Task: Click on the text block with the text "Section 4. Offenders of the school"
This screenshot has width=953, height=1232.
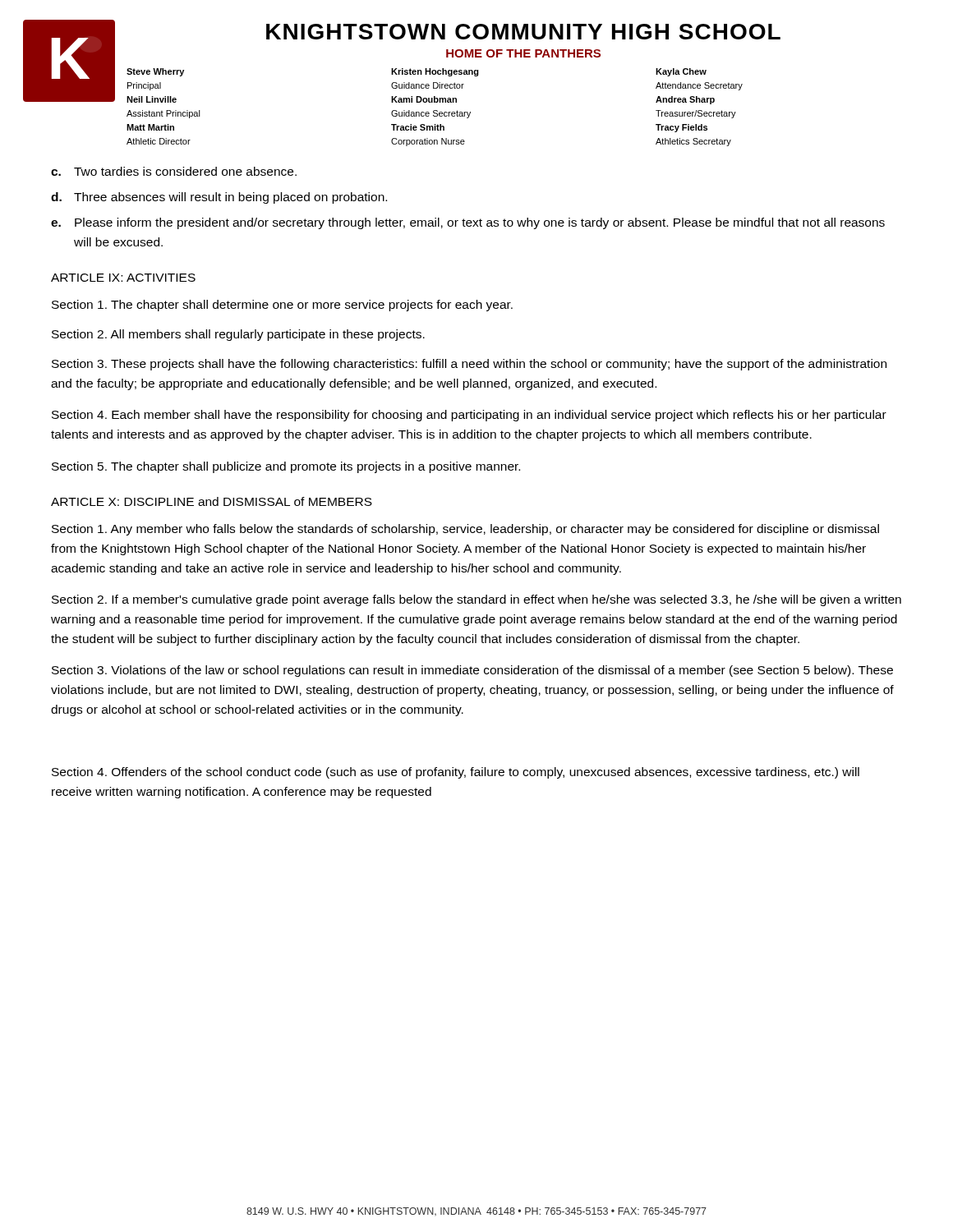Action: click(455, 781)
